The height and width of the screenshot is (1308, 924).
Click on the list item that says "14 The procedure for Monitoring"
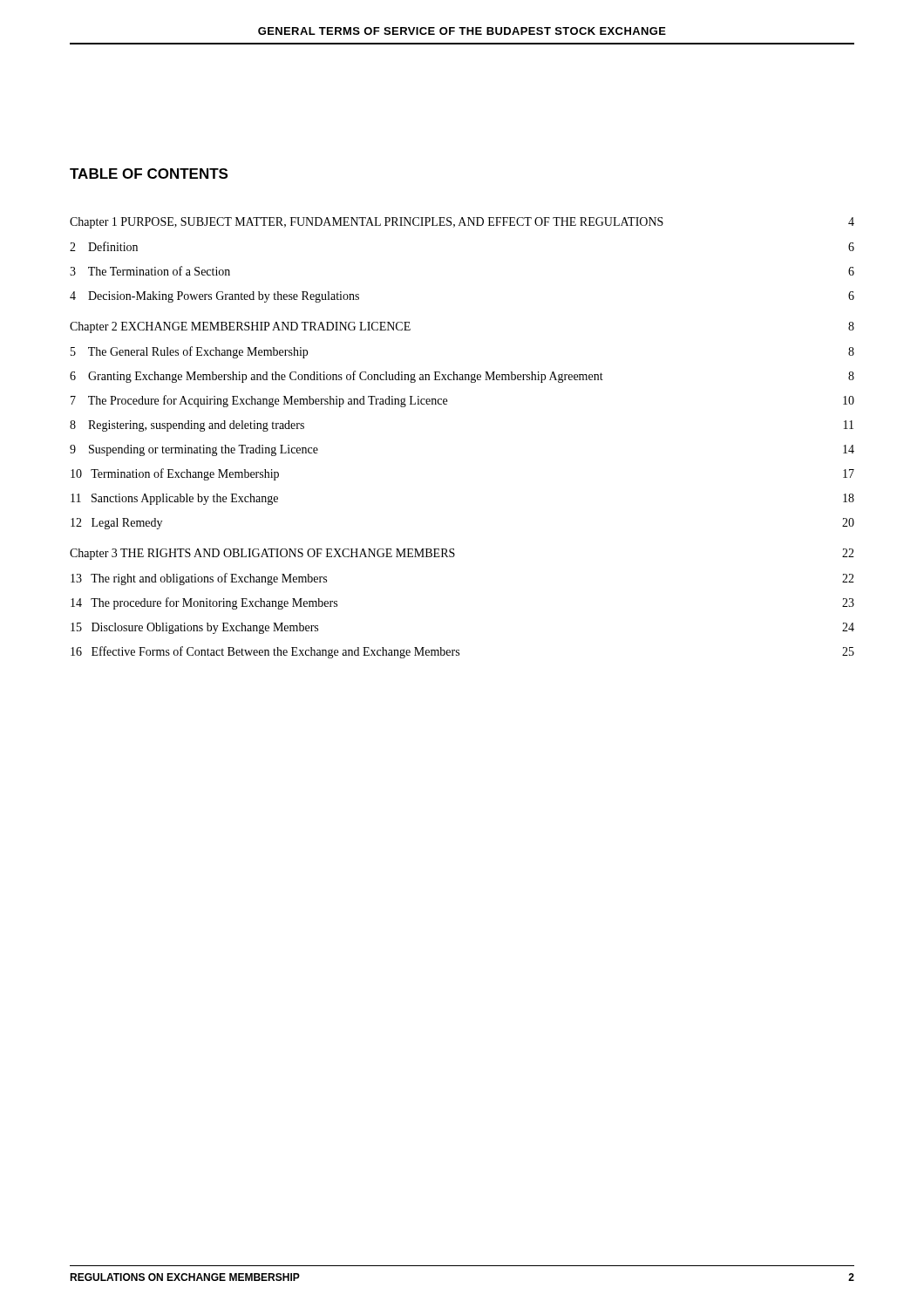[x=198, y=603]
